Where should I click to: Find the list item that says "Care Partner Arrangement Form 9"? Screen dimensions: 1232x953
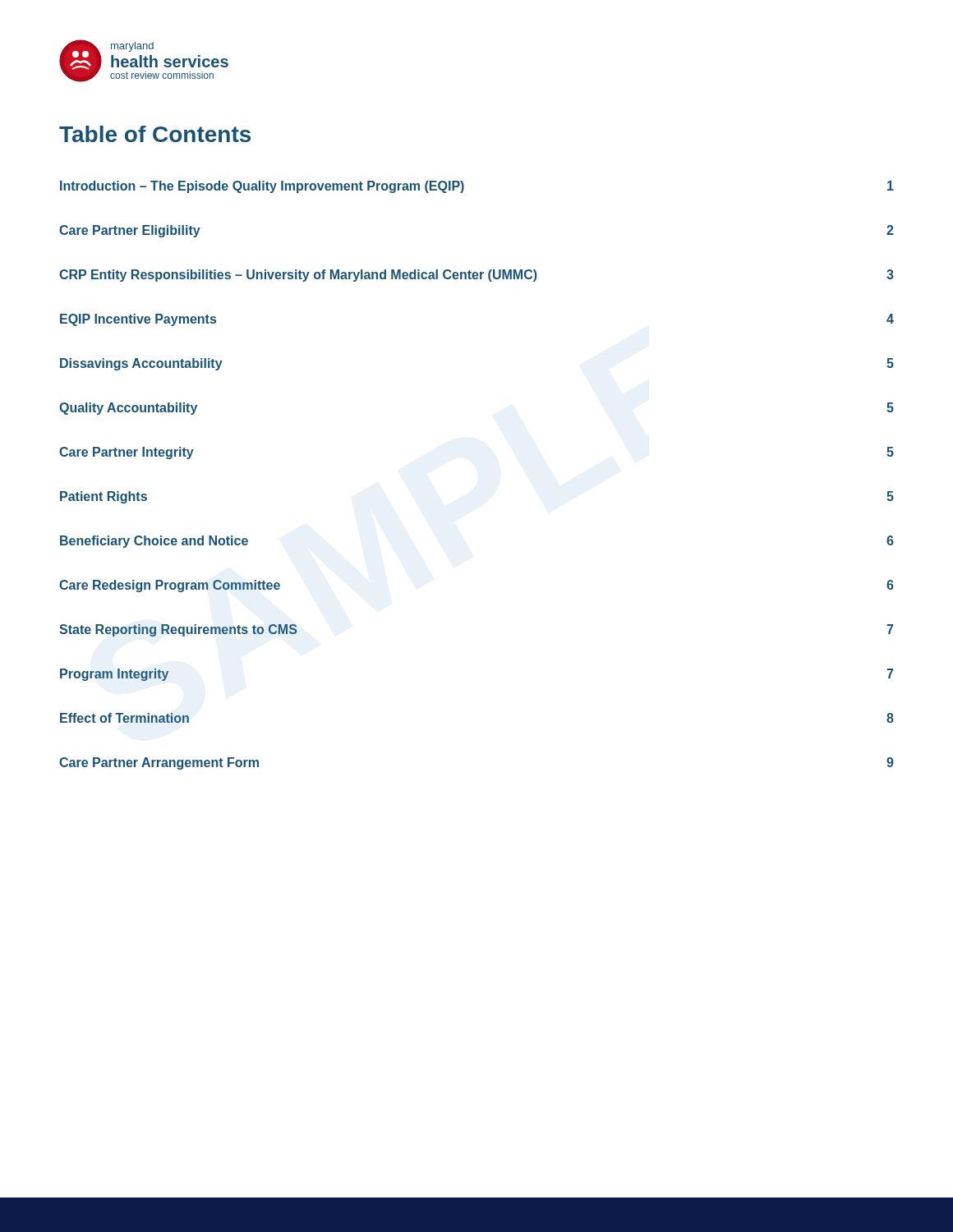(162, 763)
